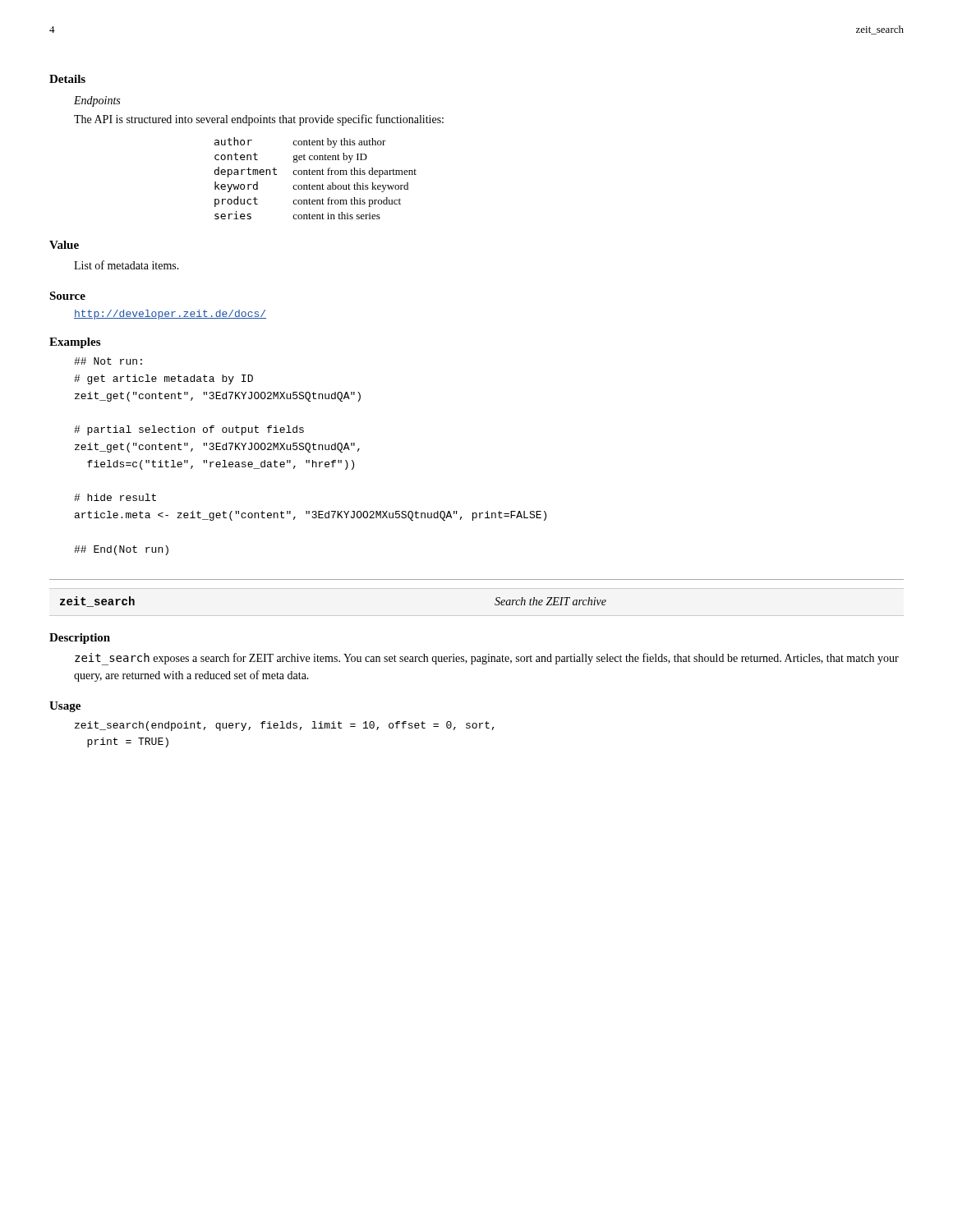Locate the table with the text "content about this keyword"
This screenshot has width=953, height=1232.
[476, 179]
